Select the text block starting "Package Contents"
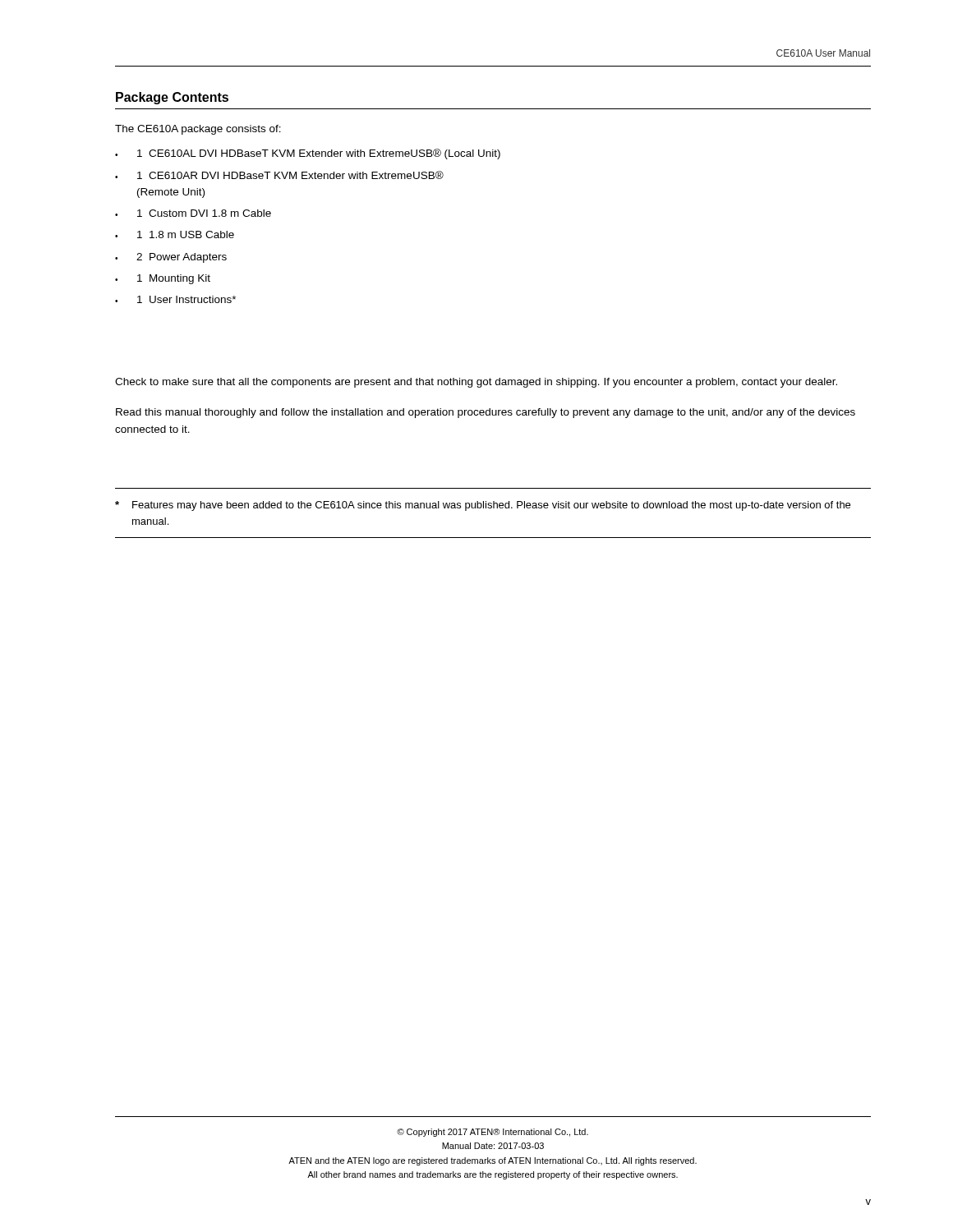 point(493,100)
